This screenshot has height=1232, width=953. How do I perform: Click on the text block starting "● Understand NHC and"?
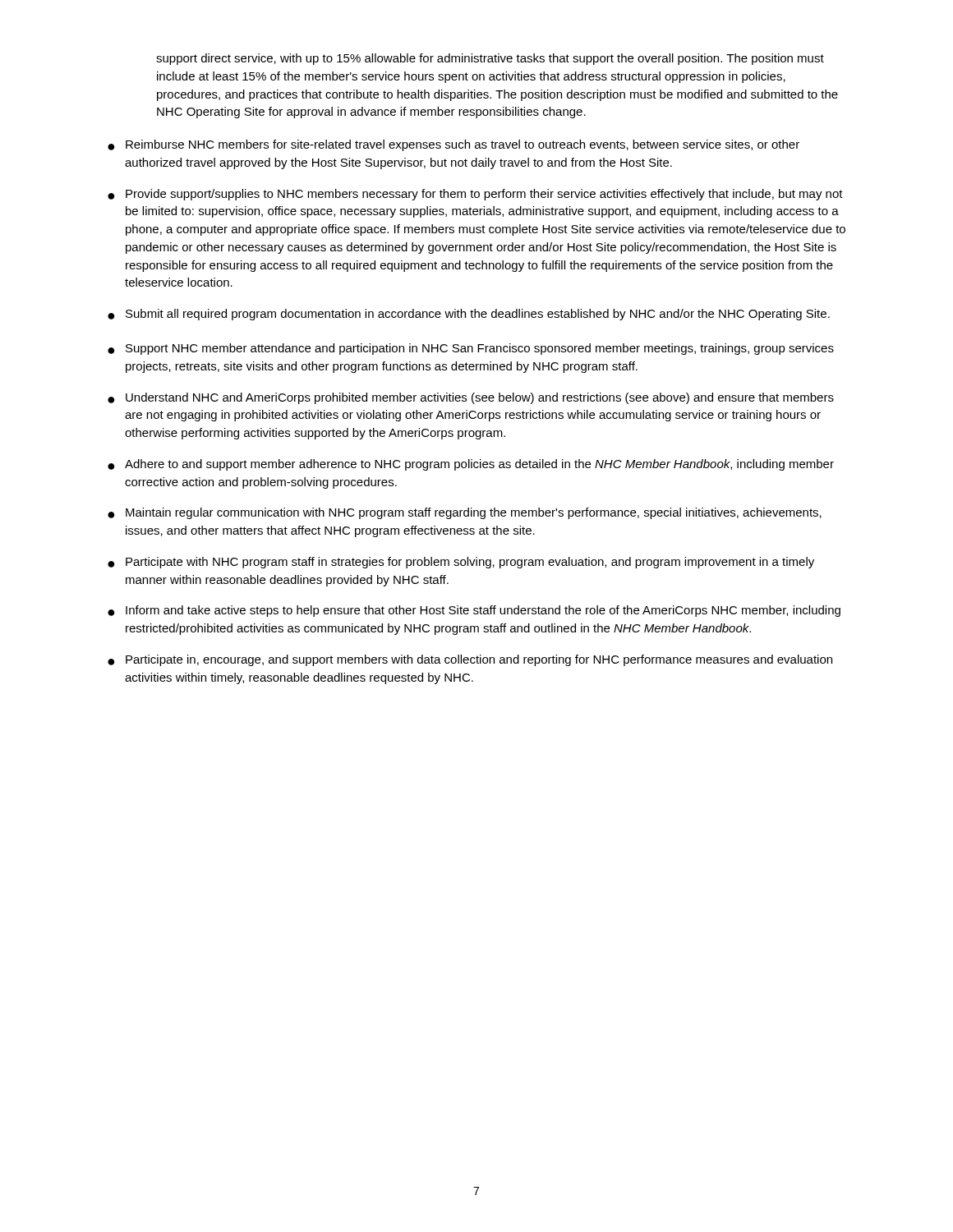pyautogui.click(x=476, y=415)
